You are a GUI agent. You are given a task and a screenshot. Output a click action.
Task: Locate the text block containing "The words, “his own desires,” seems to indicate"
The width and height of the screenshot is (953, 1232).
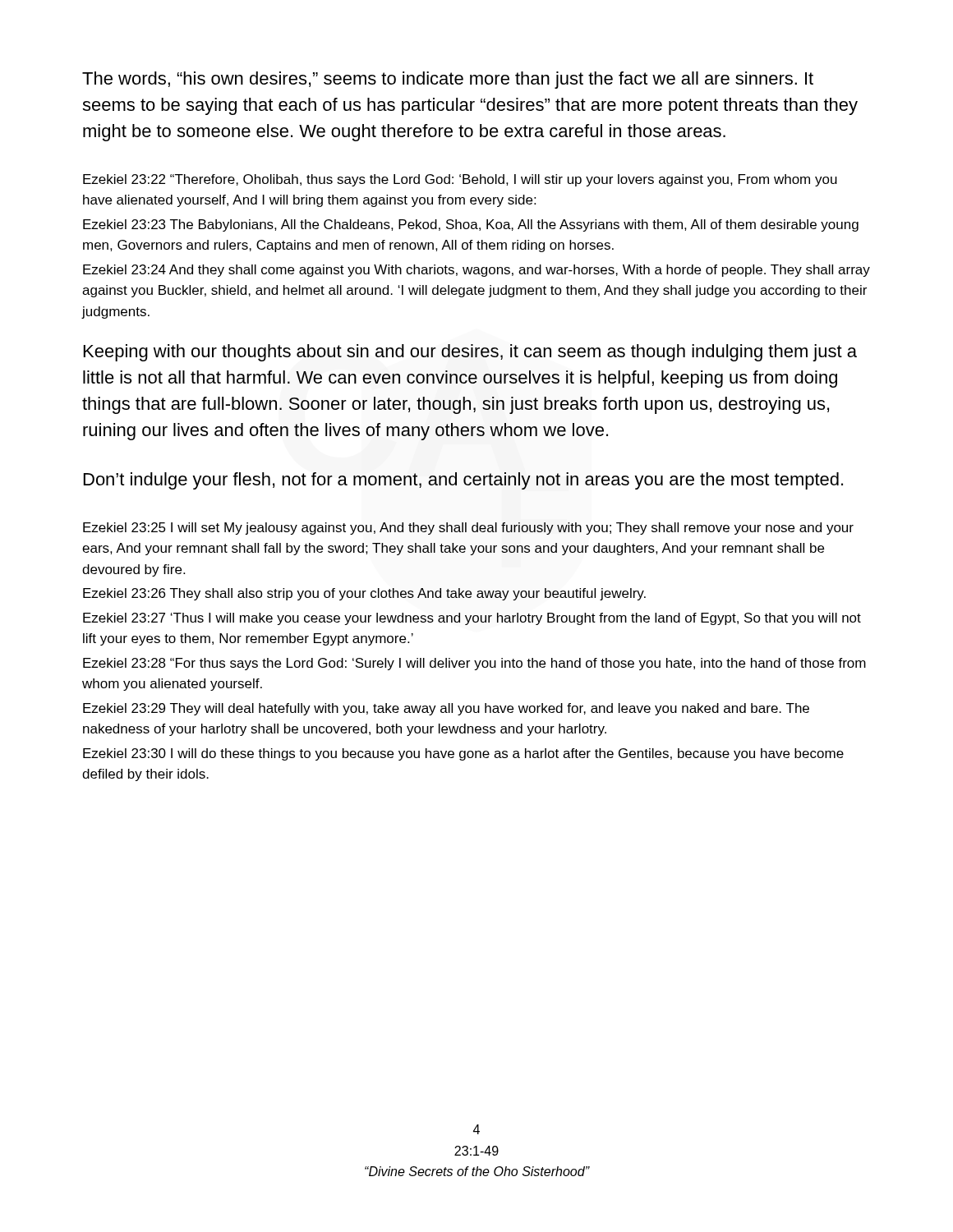click(470, 105)
